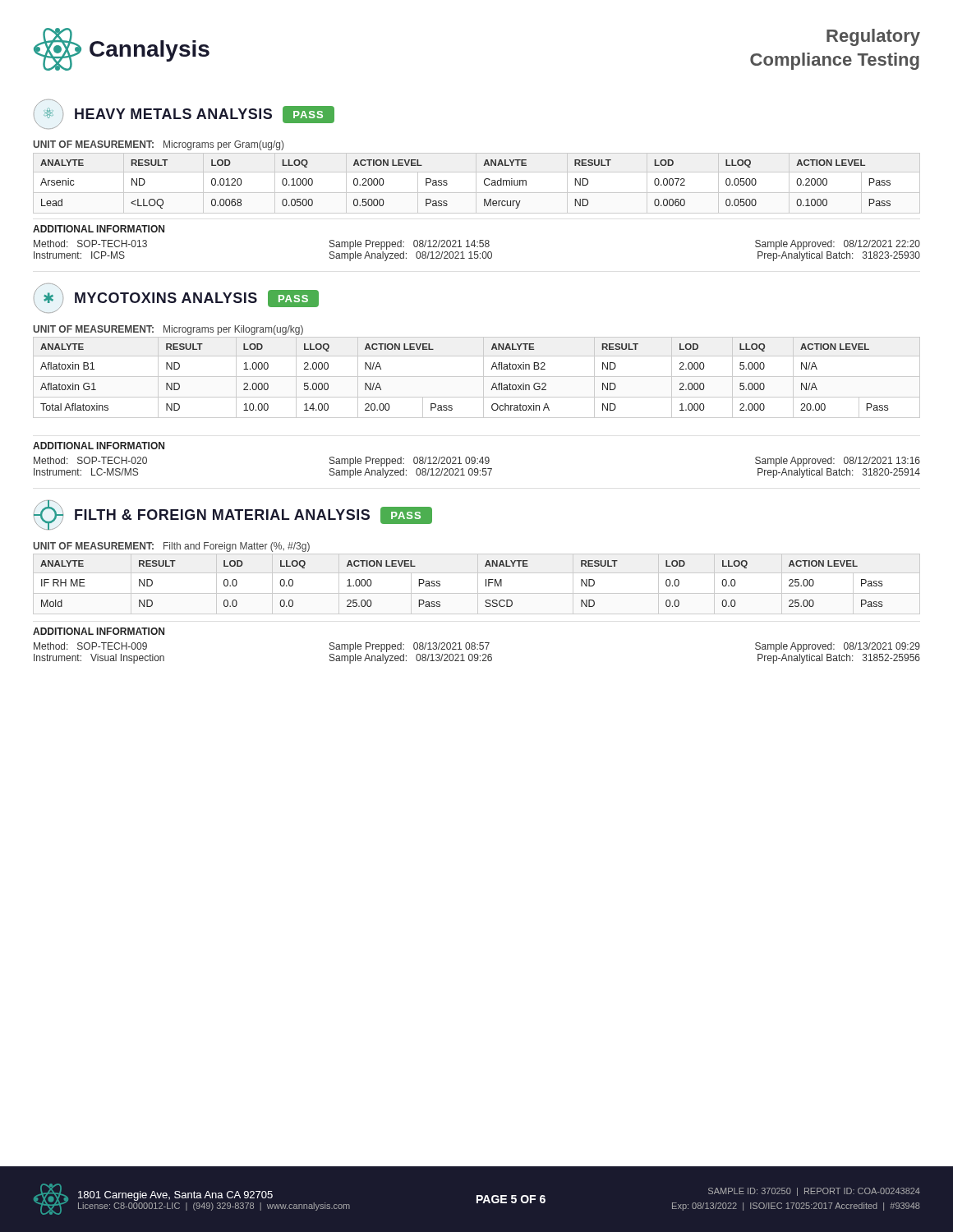This screenshot has height=1232, width=953.
Task: Find the logo
Action: click(122, 49)
